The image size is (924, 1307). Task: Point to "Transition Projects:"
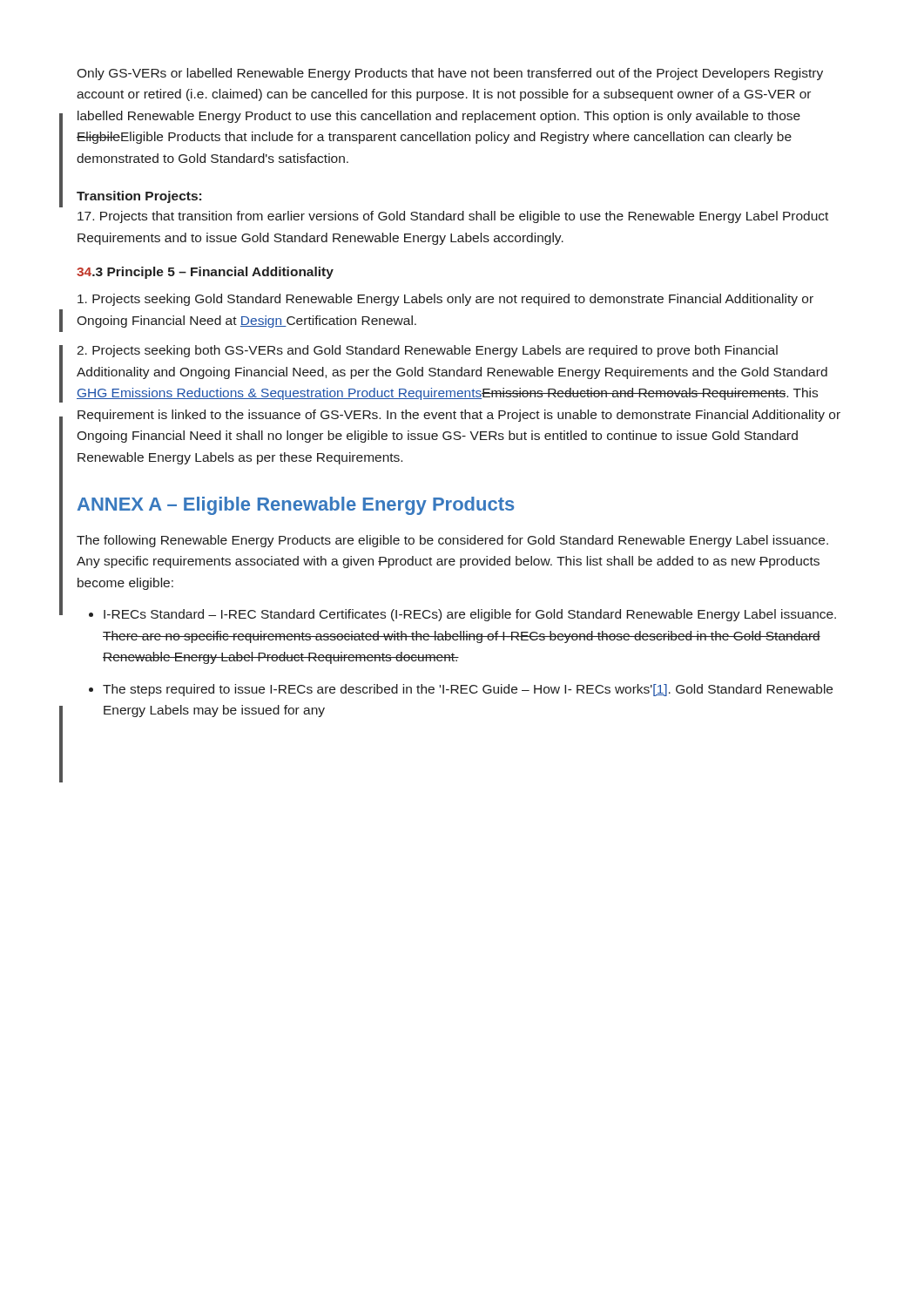(x=140, y=196)
